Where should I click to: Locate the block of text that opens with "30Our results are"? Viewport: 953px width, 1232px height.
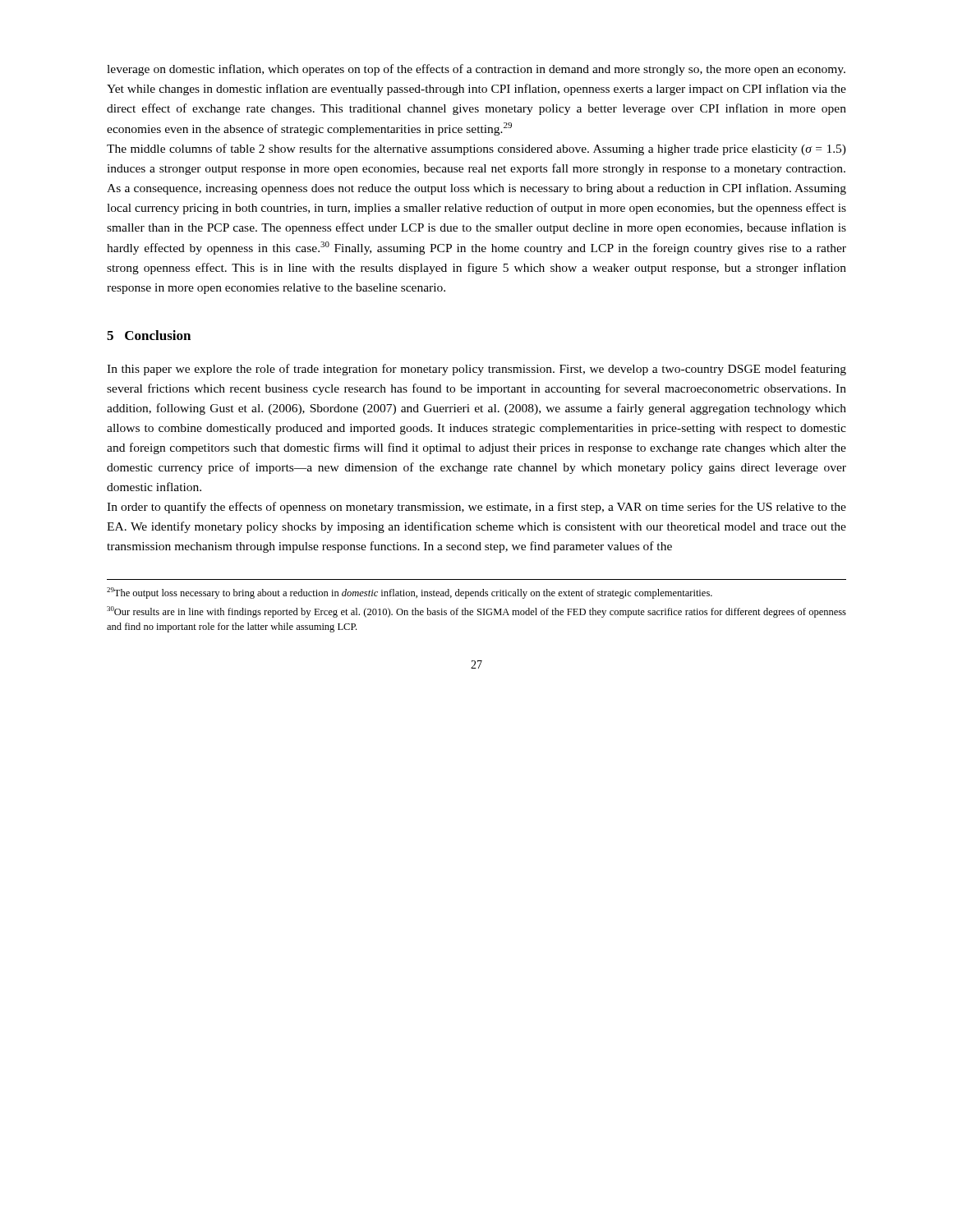coord(476,619)
